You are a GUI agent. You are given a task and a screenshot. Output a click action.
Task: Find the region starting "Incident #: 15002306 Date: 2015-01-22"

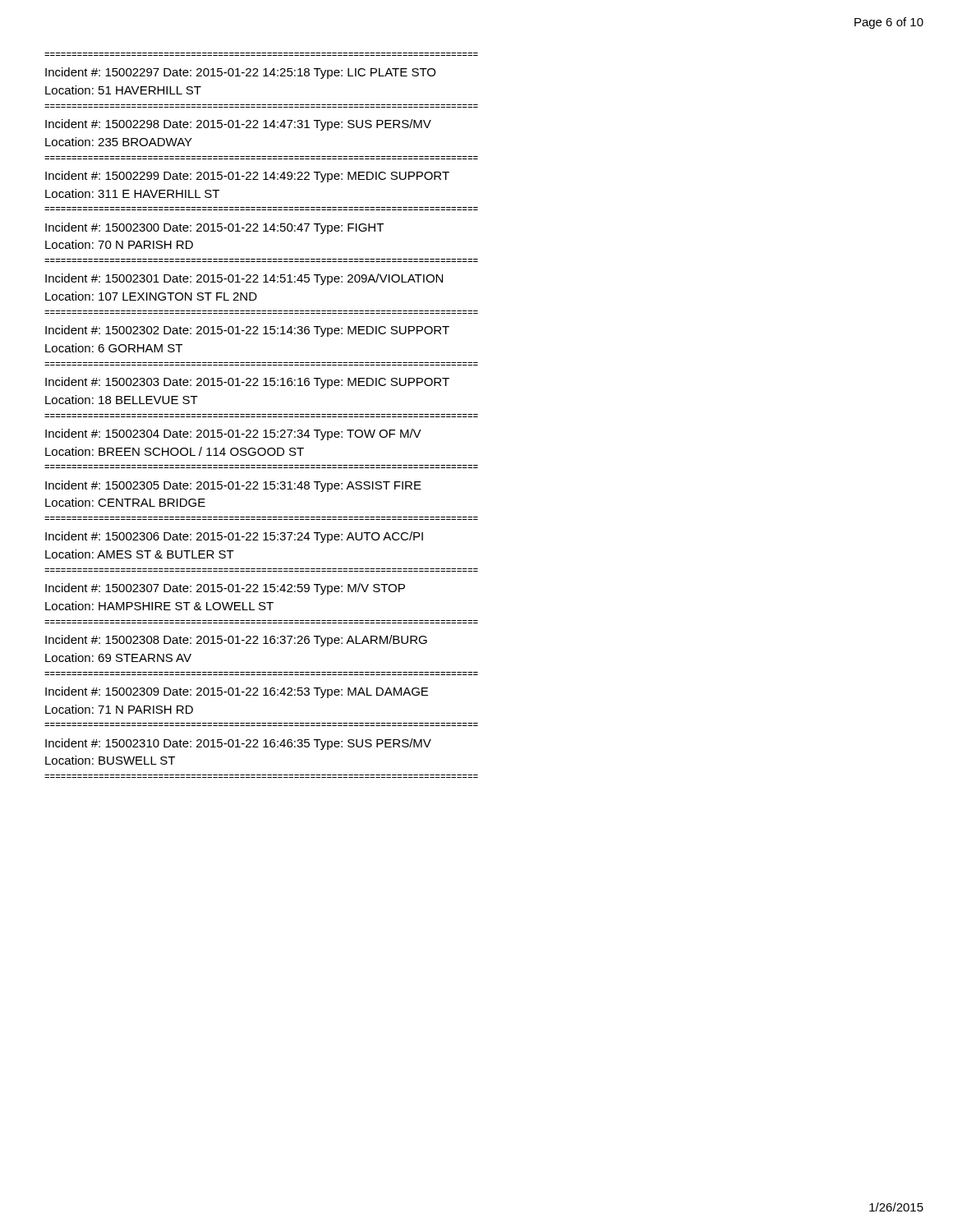(x=234, y=545)
